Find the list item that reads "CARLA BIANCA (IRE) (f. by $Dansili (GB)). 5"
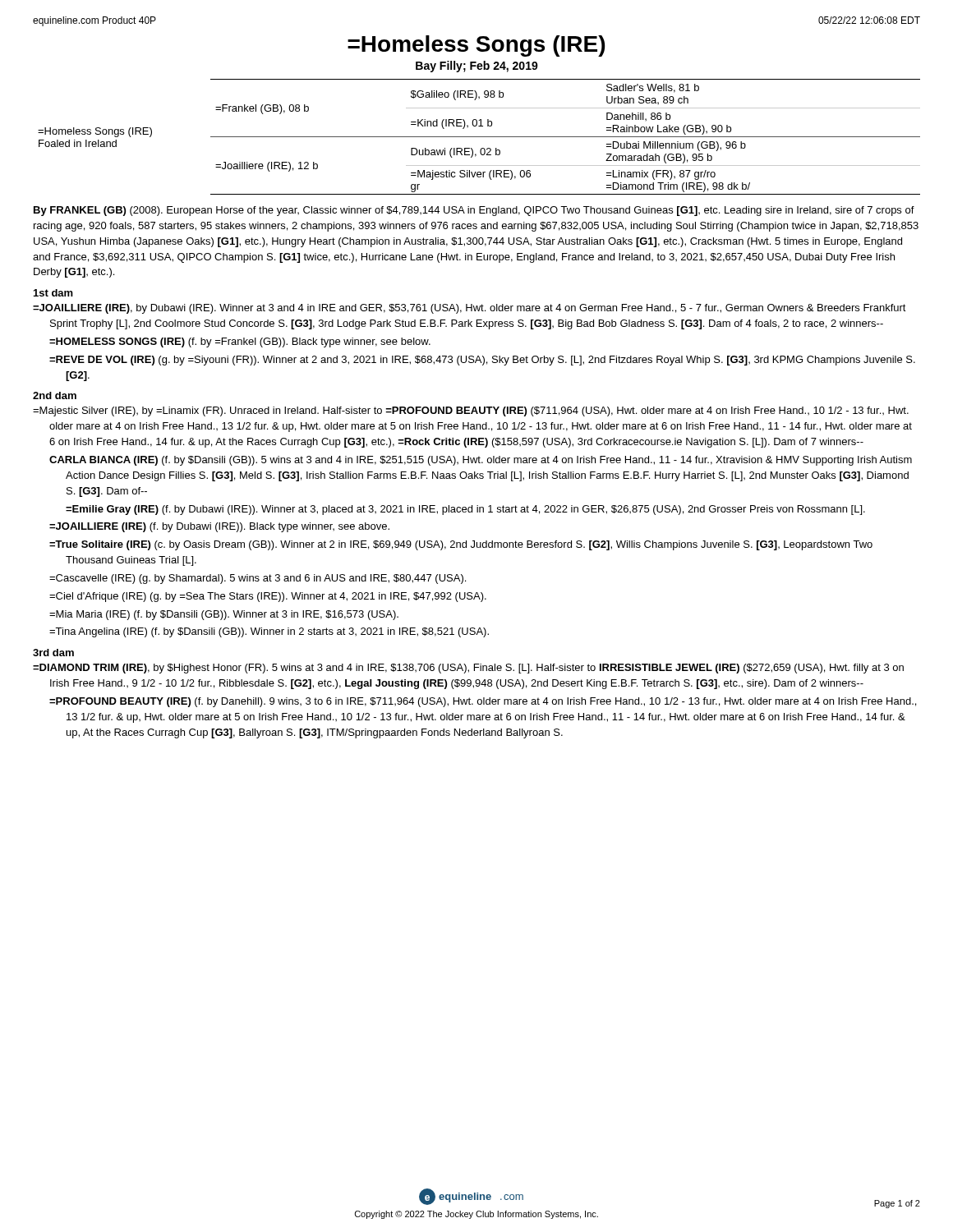The height and width of the screenshot is (1232, 953). click(481, 475)
